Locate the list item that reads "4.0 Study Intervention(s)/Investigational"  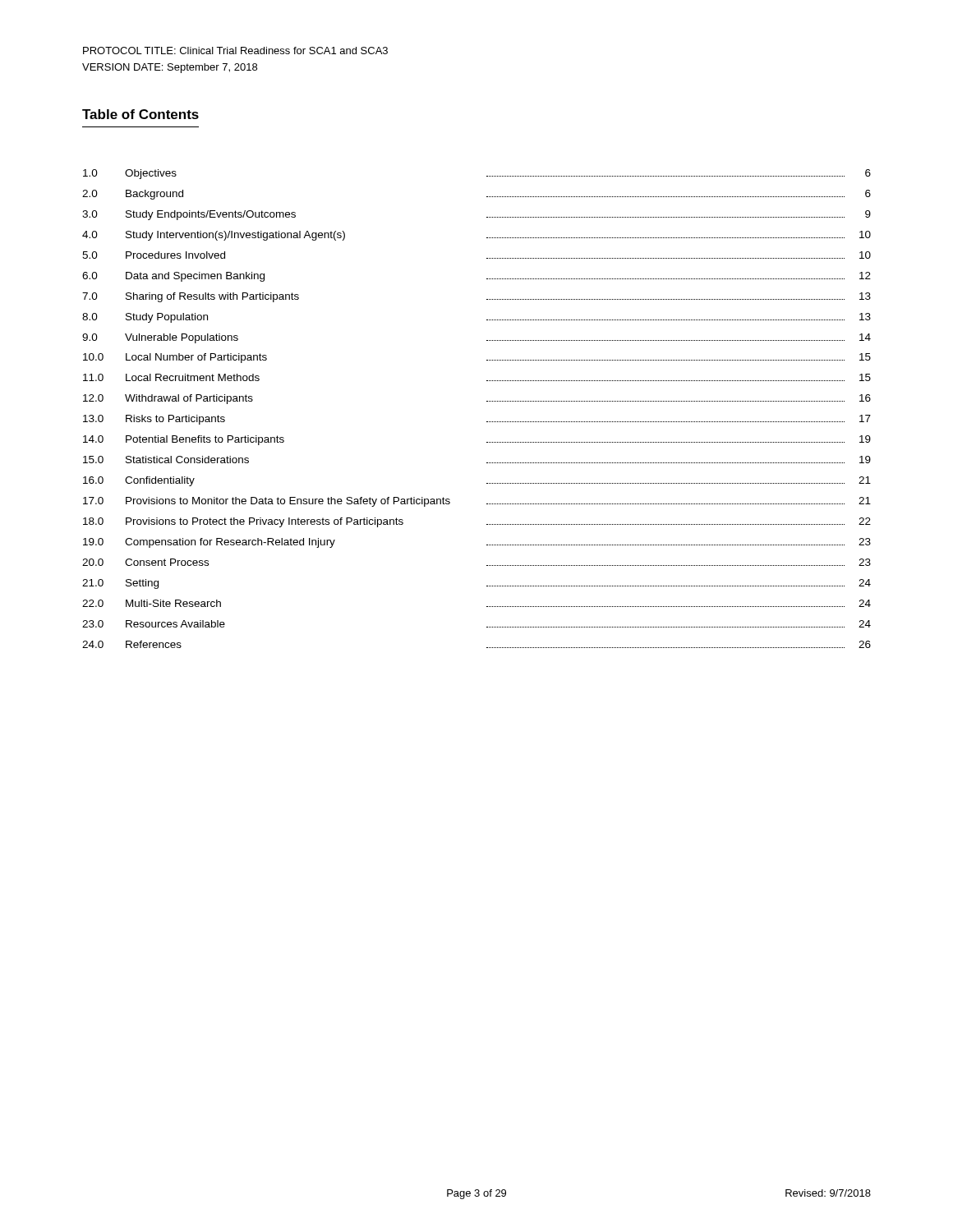point(476,235)
